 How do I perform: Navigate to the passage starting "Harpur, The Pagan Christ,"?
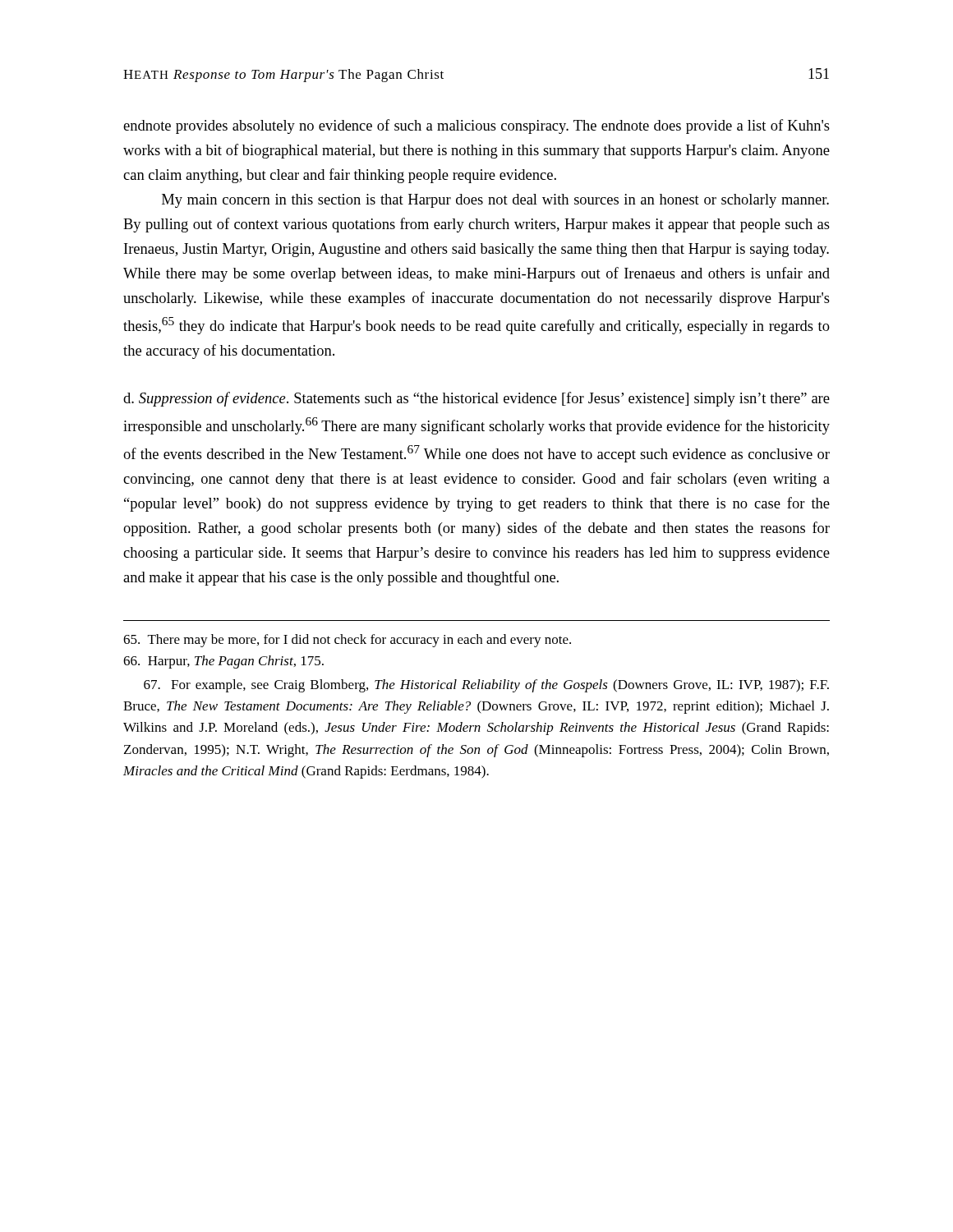[x=223, y=662]
